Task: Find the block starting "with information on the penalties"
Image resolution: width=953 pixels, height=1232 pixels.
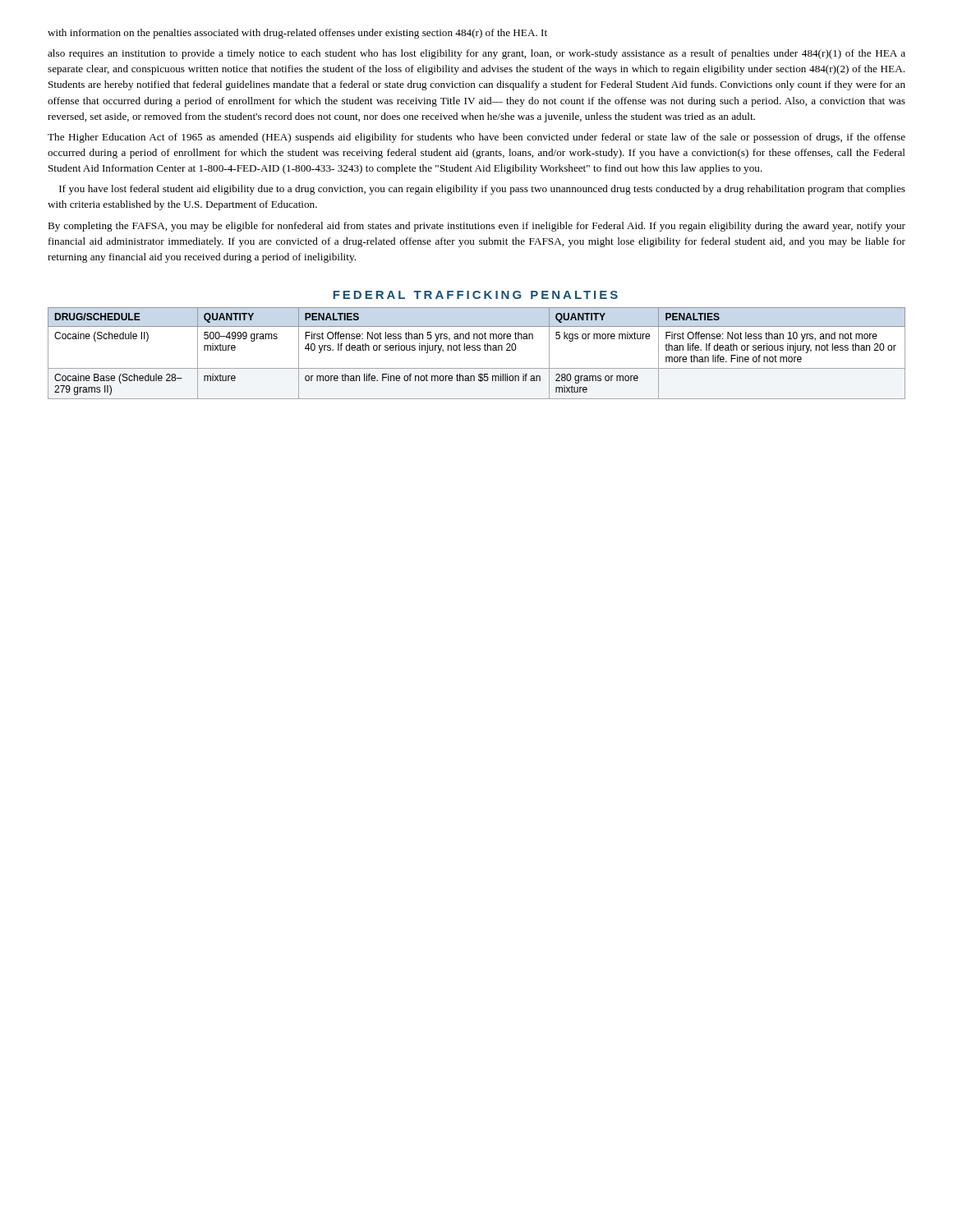Action: coord(297,32)
